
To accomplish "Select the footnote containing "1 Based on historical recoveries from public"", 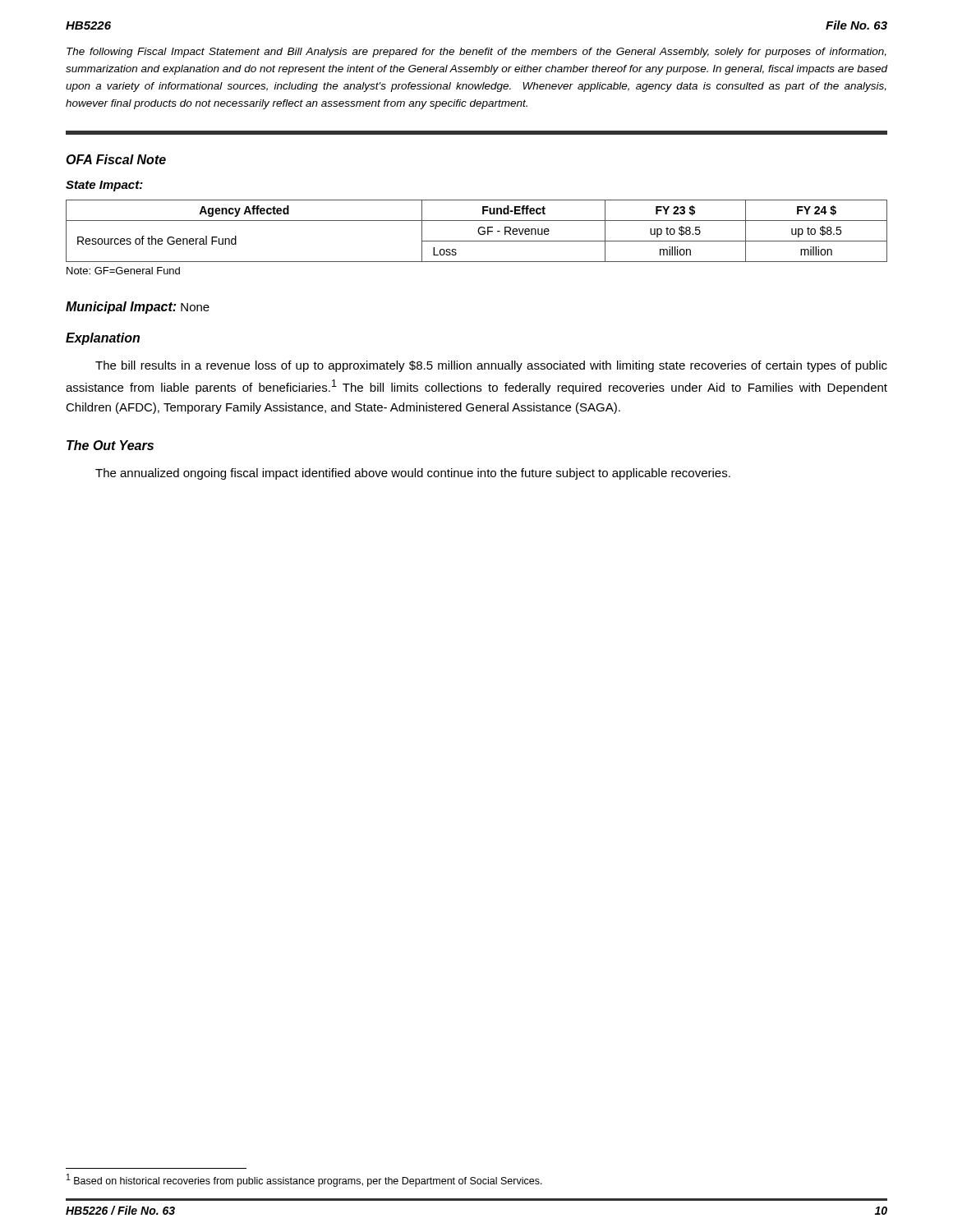I will tap(304, 1180).
